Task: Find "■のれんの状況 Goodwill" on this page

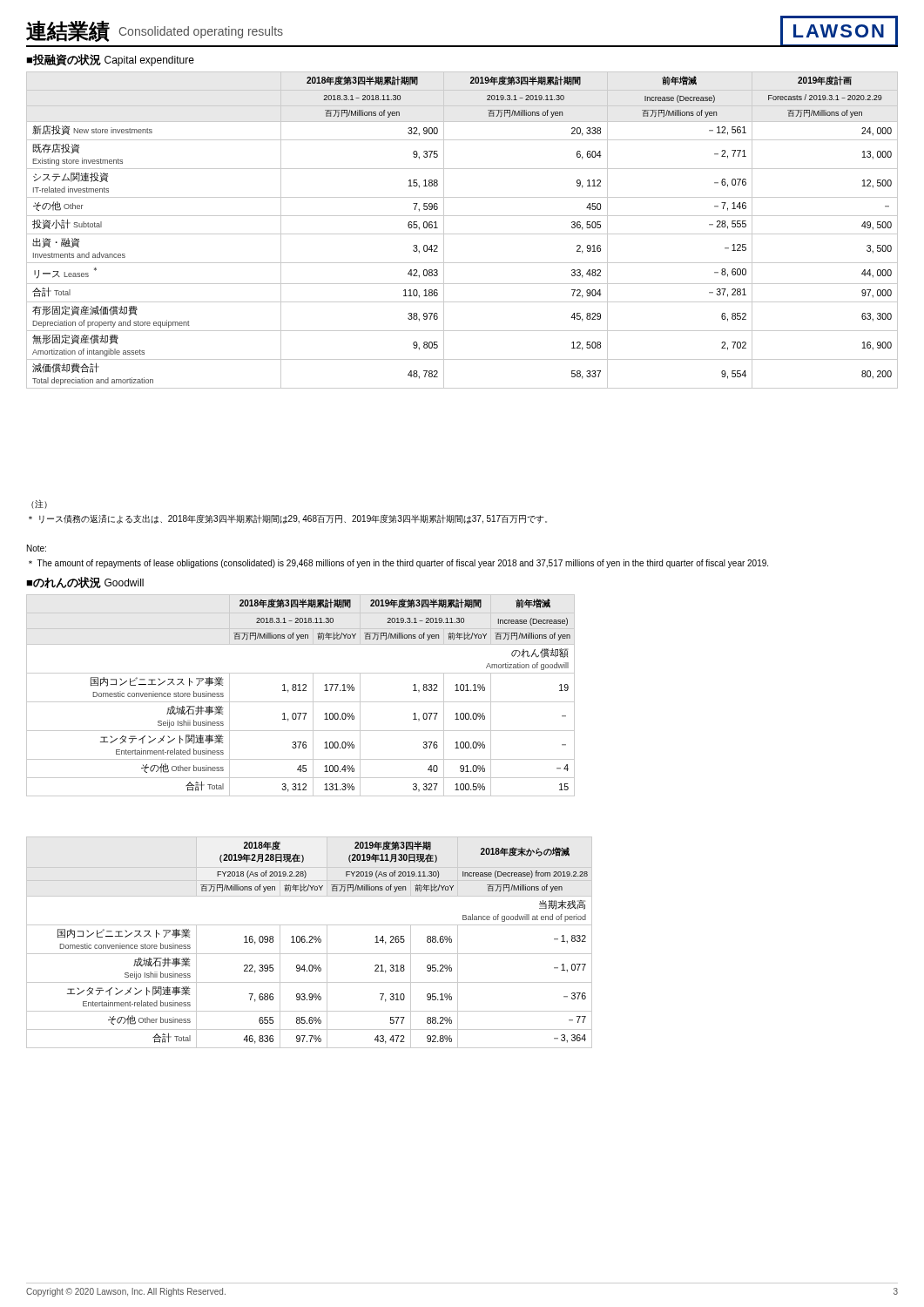Action: click(85, 583)
